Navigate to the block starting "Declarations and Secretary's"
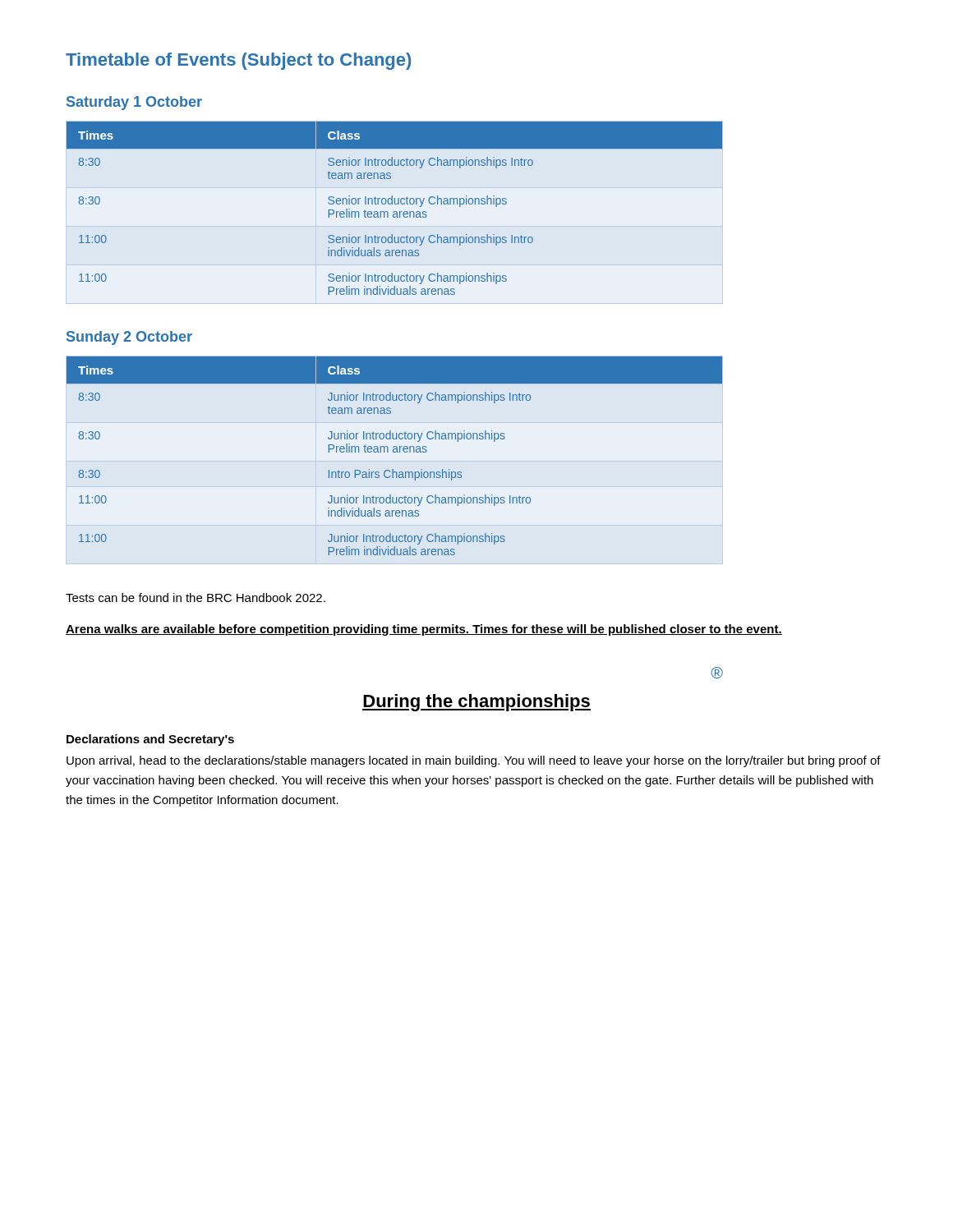Image resolution: width=953 pixels, height=1232 pixels. (150, 740)
